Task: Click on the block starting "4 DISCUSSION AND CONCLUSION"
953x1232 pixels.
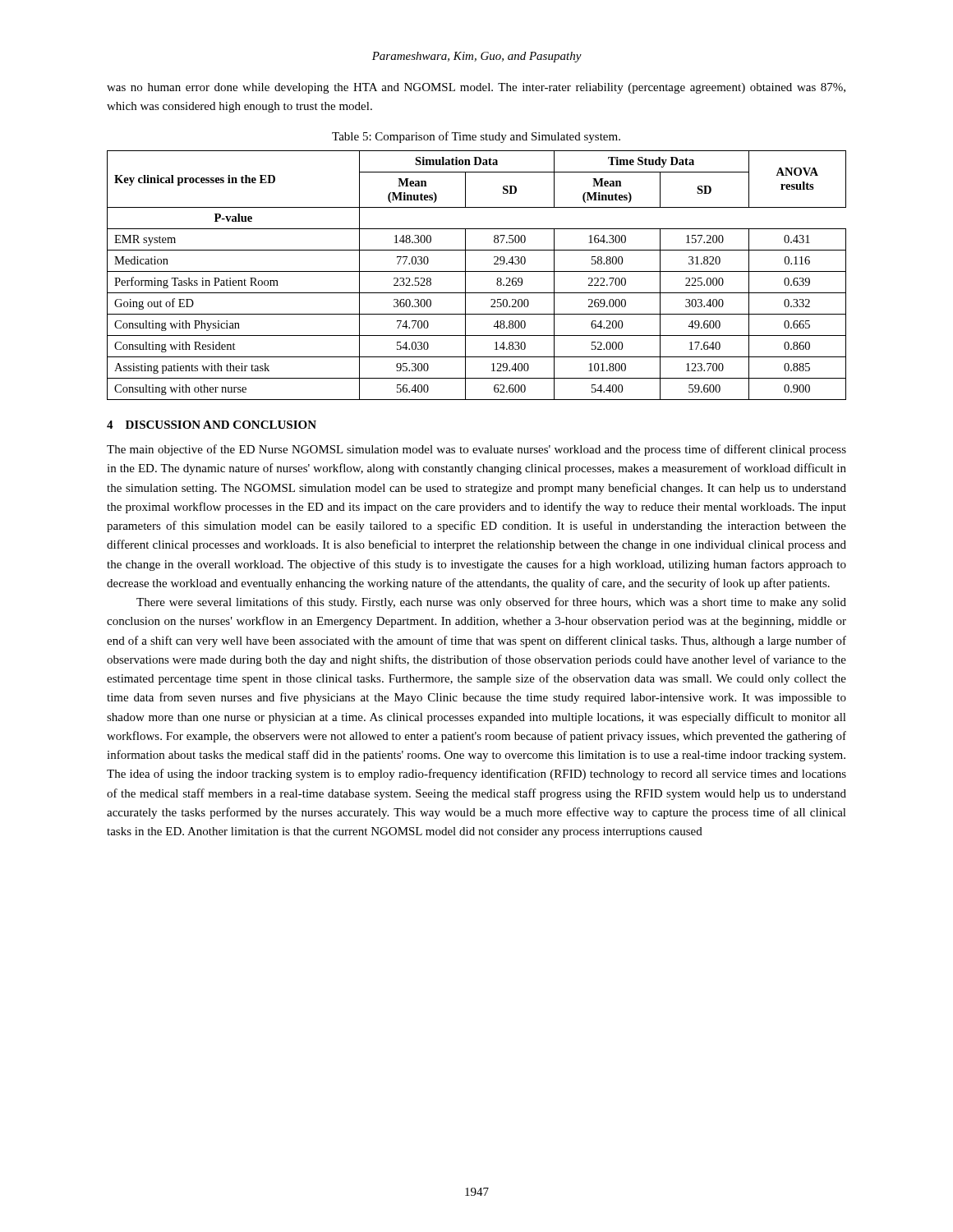Action: (x=212, y=425)
